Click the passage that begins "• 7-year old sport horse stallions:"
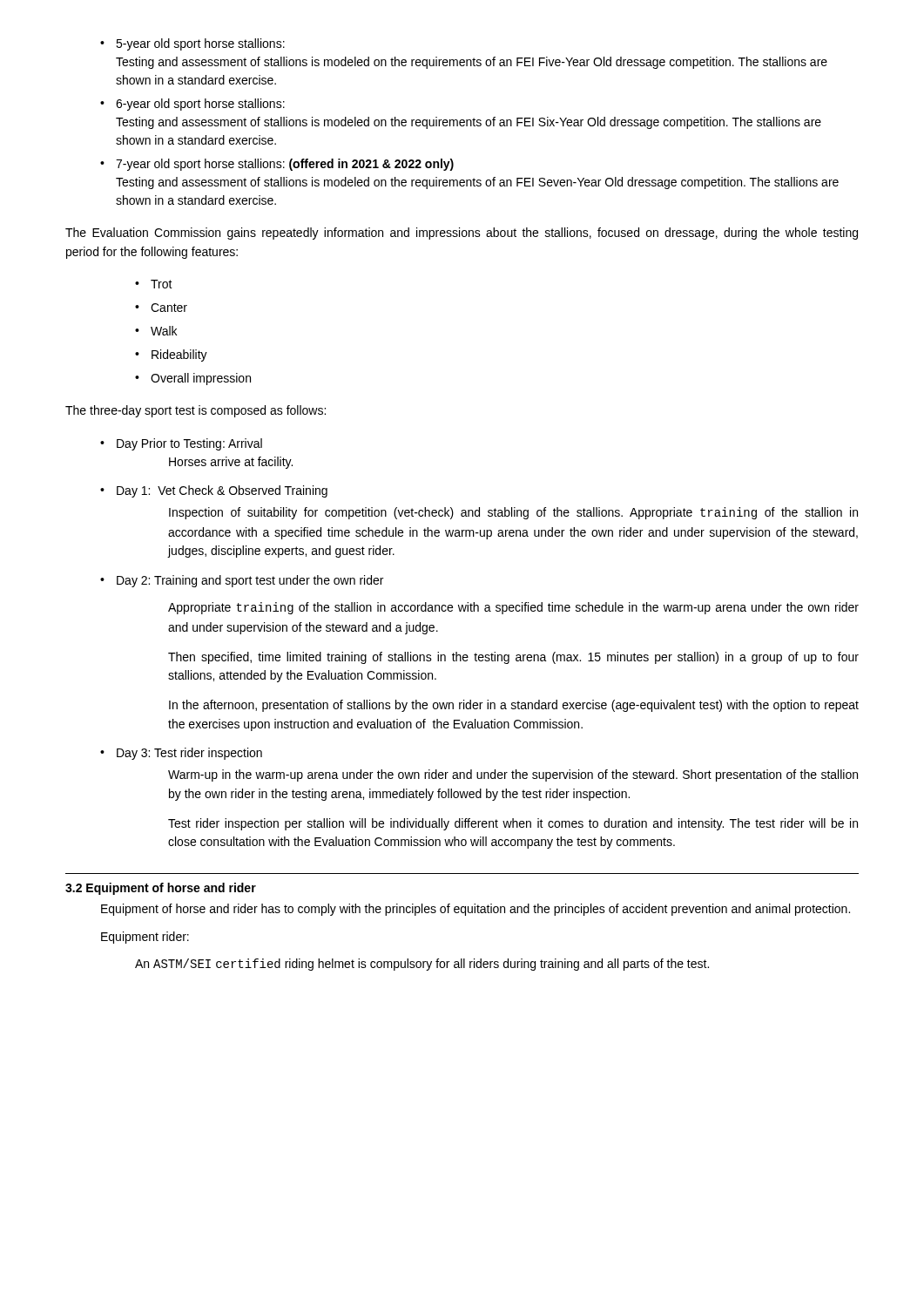 click(x=479, y=183)
